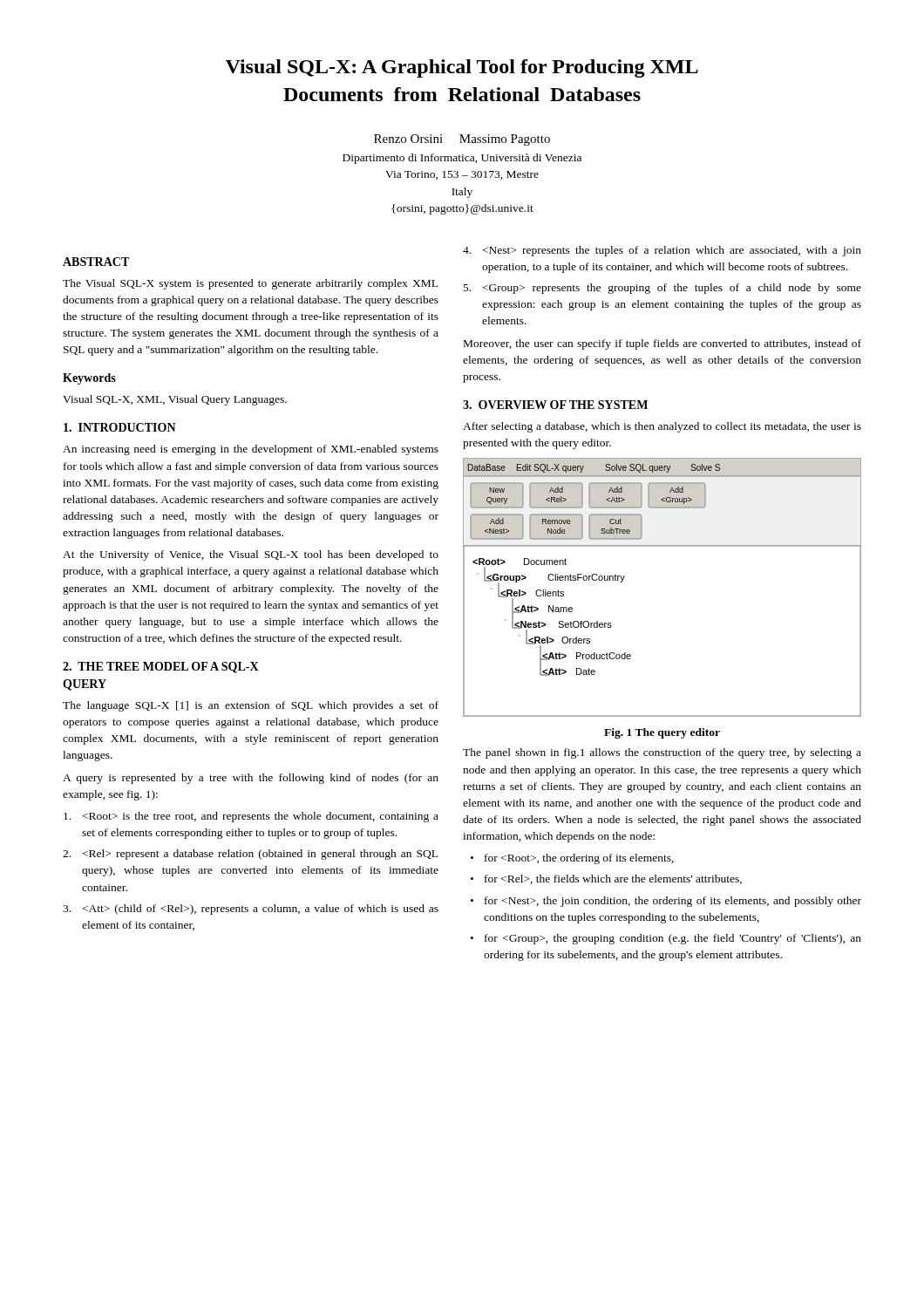Click on the region starting "The language SQL-X"
The width and height of the screenshot is (924, 1308).
tap(251, 730)
